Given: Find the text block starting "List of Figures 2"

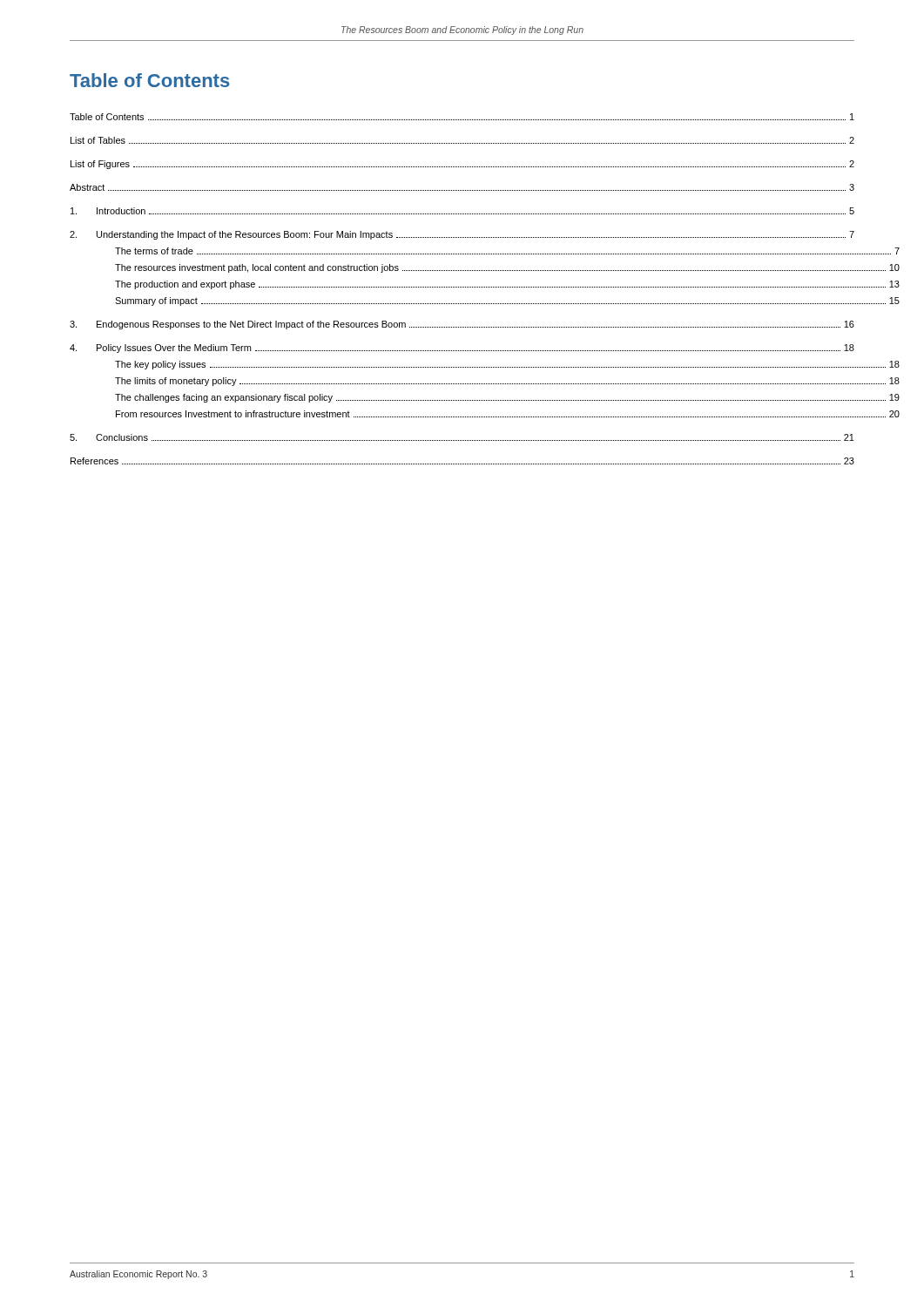Looking at the screenshot, I should [x=462, y=164].
